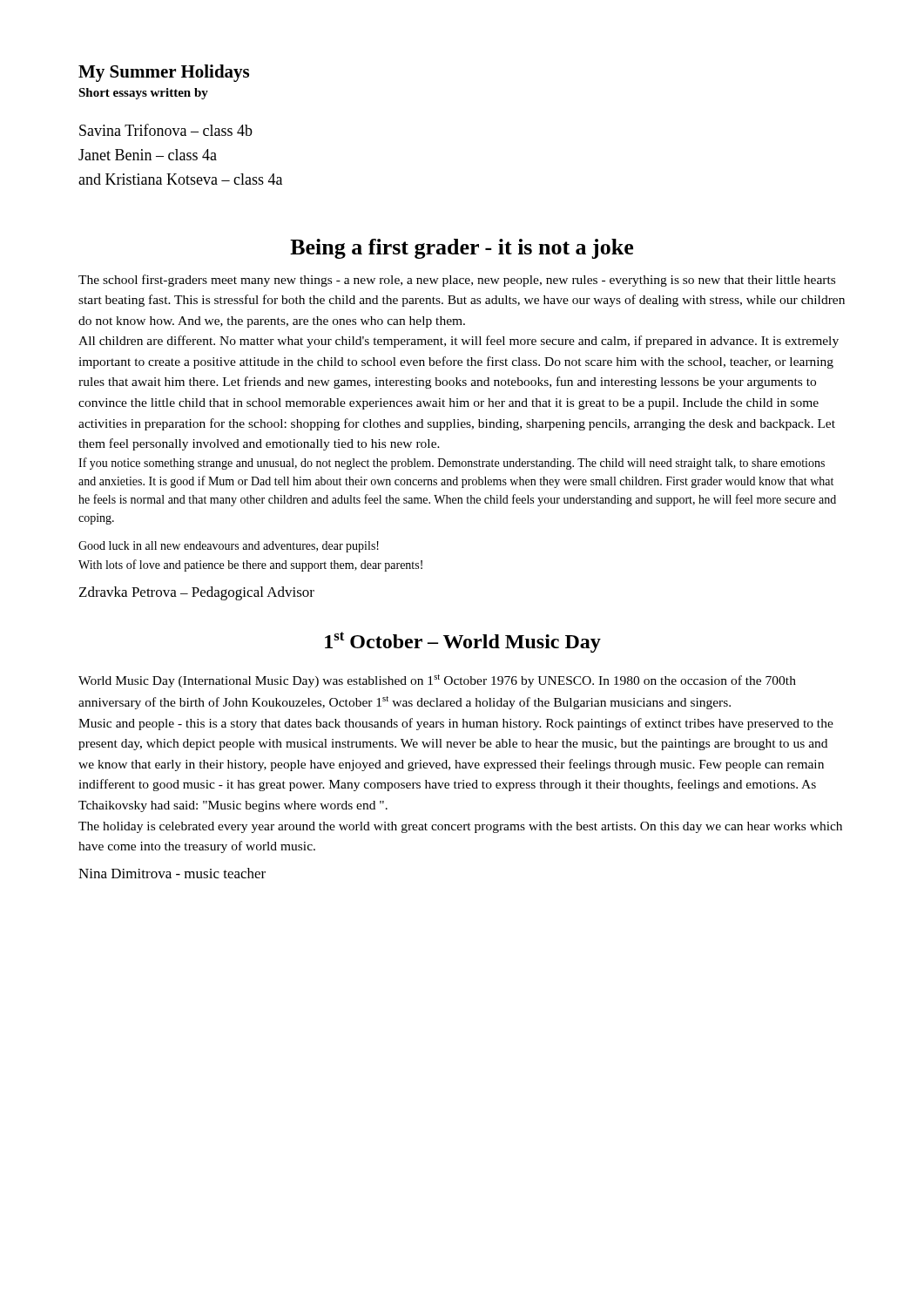
Task: Navigate to the text block starting "Good luck in all new endeavours and"
Action: [229, 547]
